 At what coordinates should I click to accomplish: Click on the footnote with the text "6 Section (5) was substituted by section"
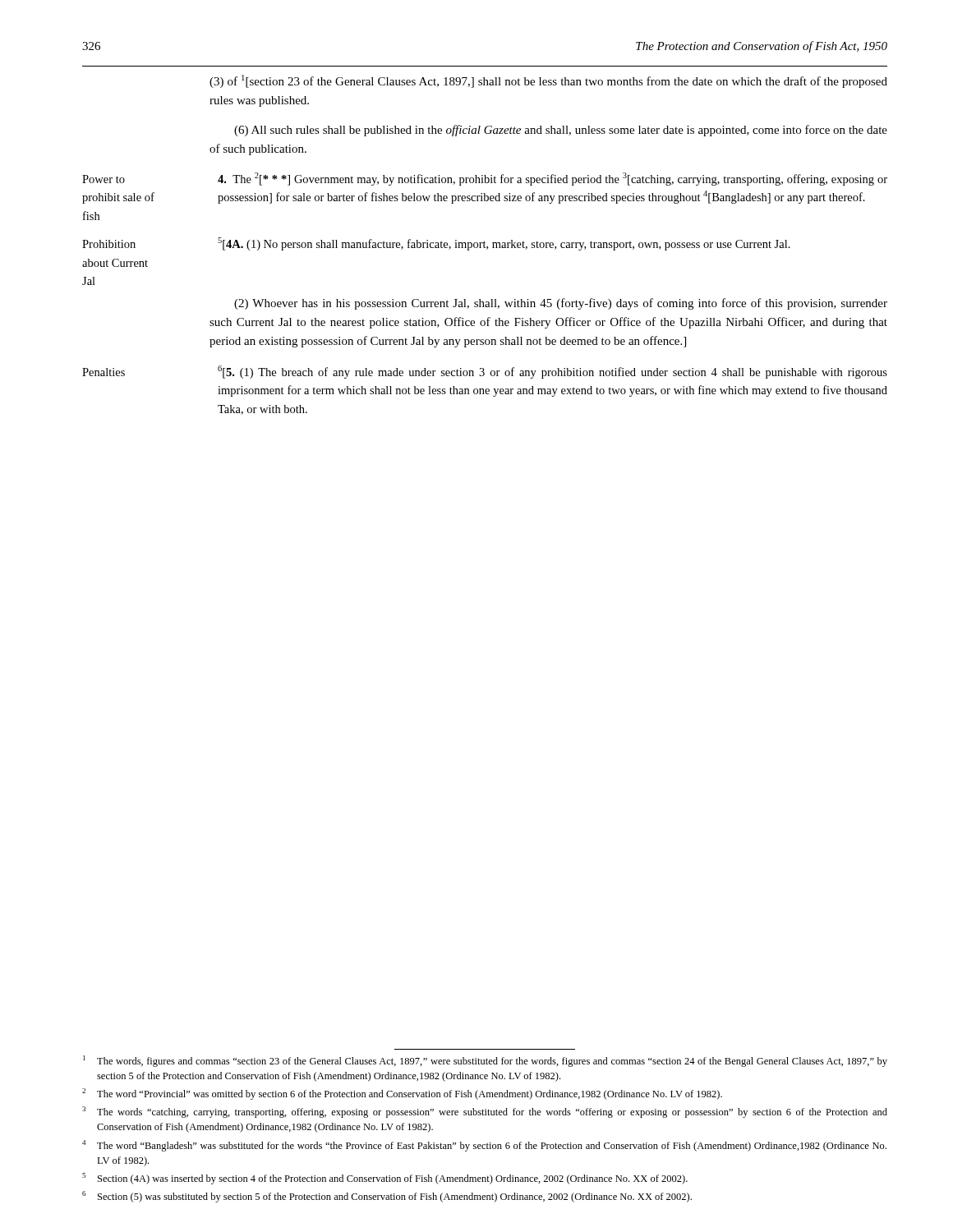click(x=485, y=1197)
